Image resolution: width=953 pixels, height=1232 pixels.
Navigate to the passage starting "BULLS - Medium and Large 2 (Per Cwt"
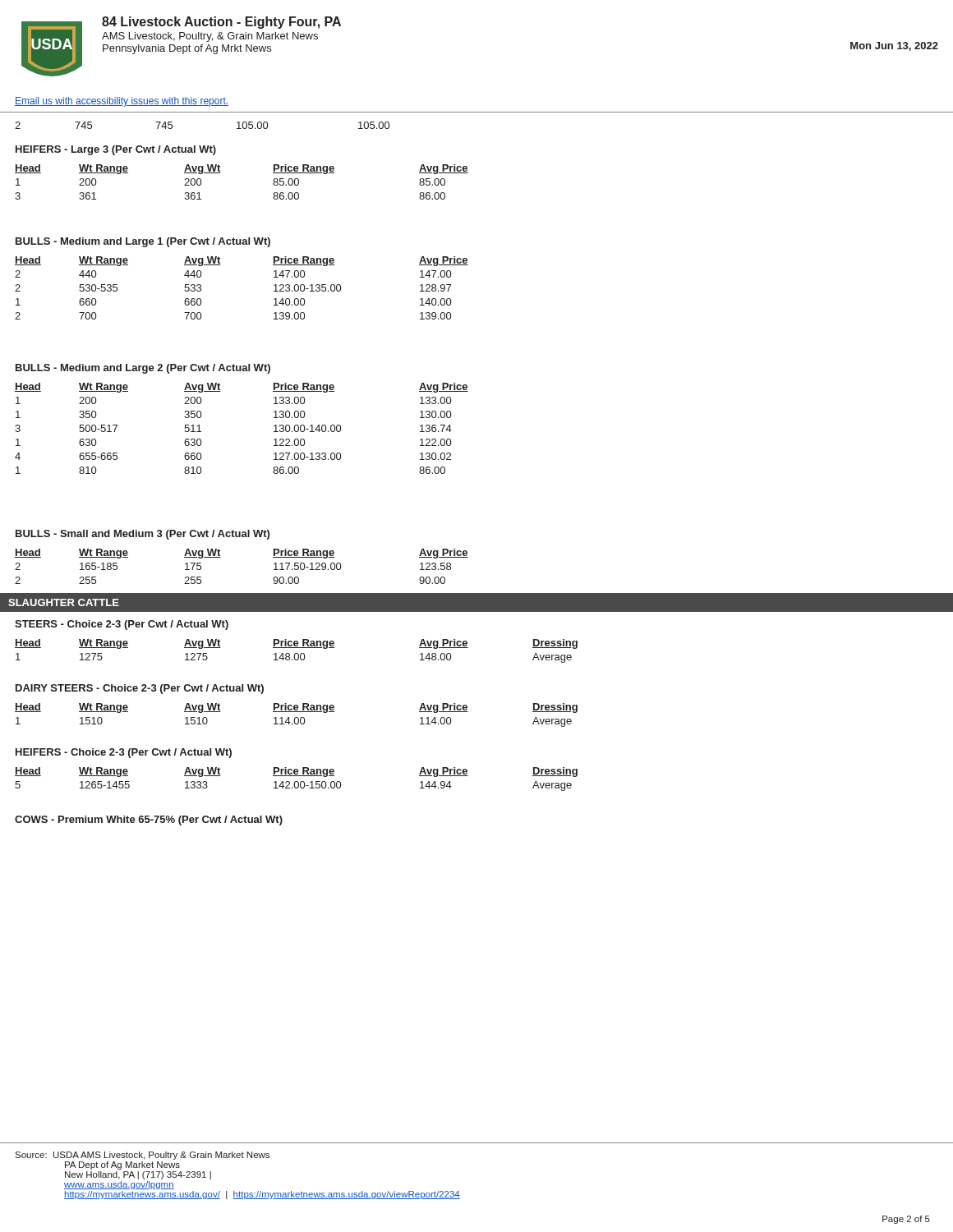pyautogui.click(x=143, y=368)
